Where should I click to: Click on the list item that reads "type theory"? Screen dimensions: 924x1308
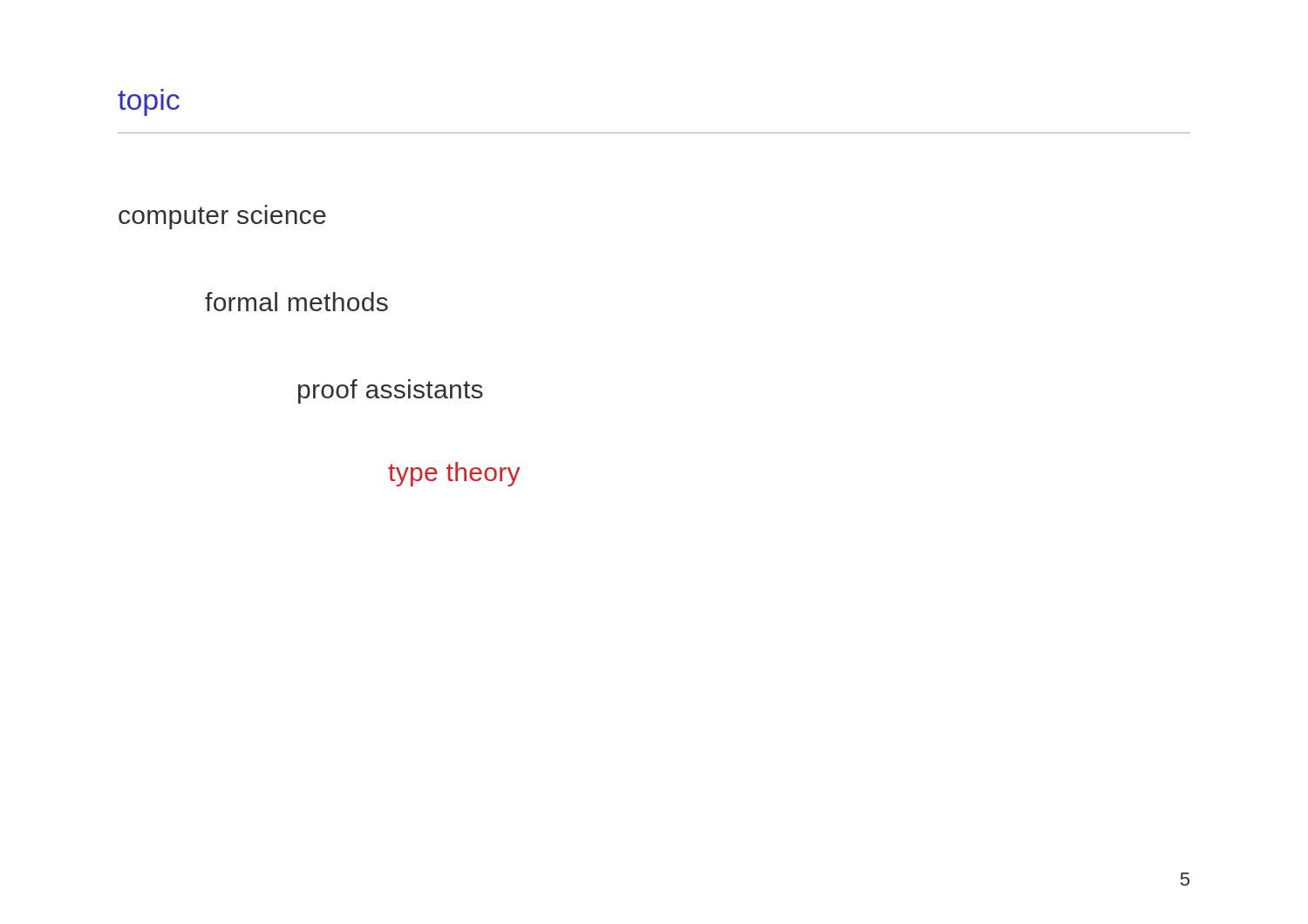(454, 472)
